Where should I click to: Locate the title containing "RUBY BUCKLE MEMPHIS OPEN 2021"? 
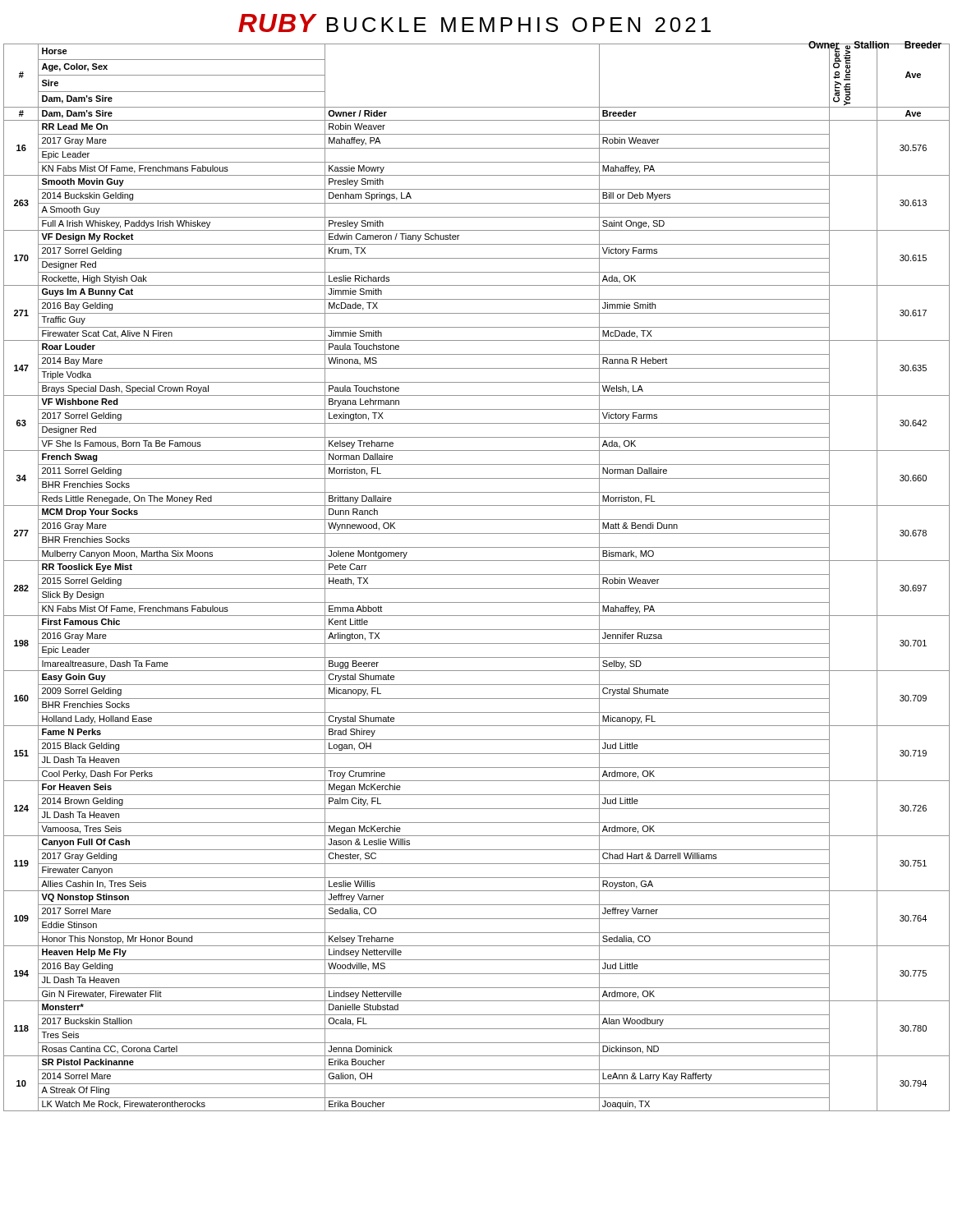click(476, 23)
